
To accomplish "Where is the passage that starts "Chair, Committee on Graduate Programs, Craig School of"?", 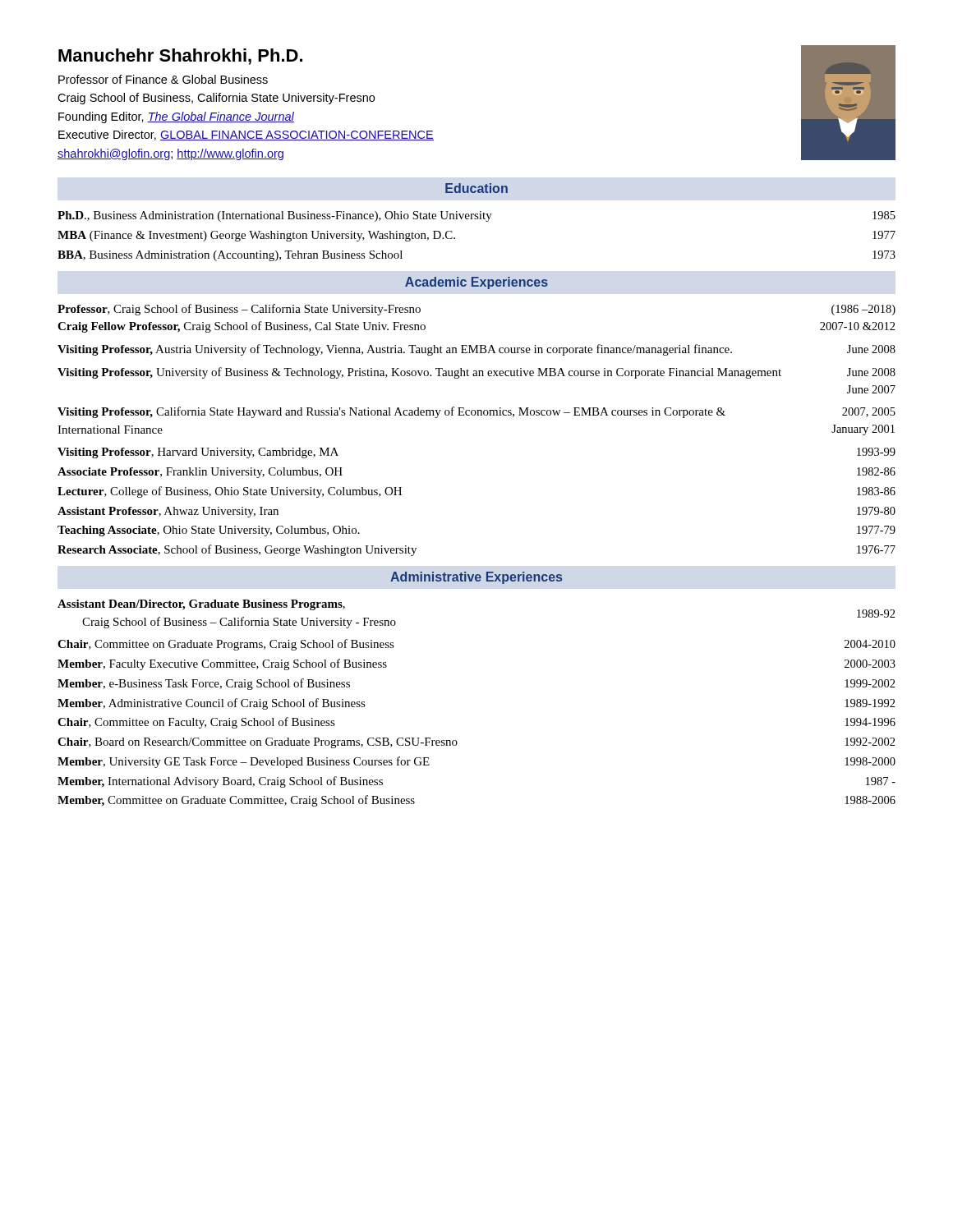I will coord(225,644).
